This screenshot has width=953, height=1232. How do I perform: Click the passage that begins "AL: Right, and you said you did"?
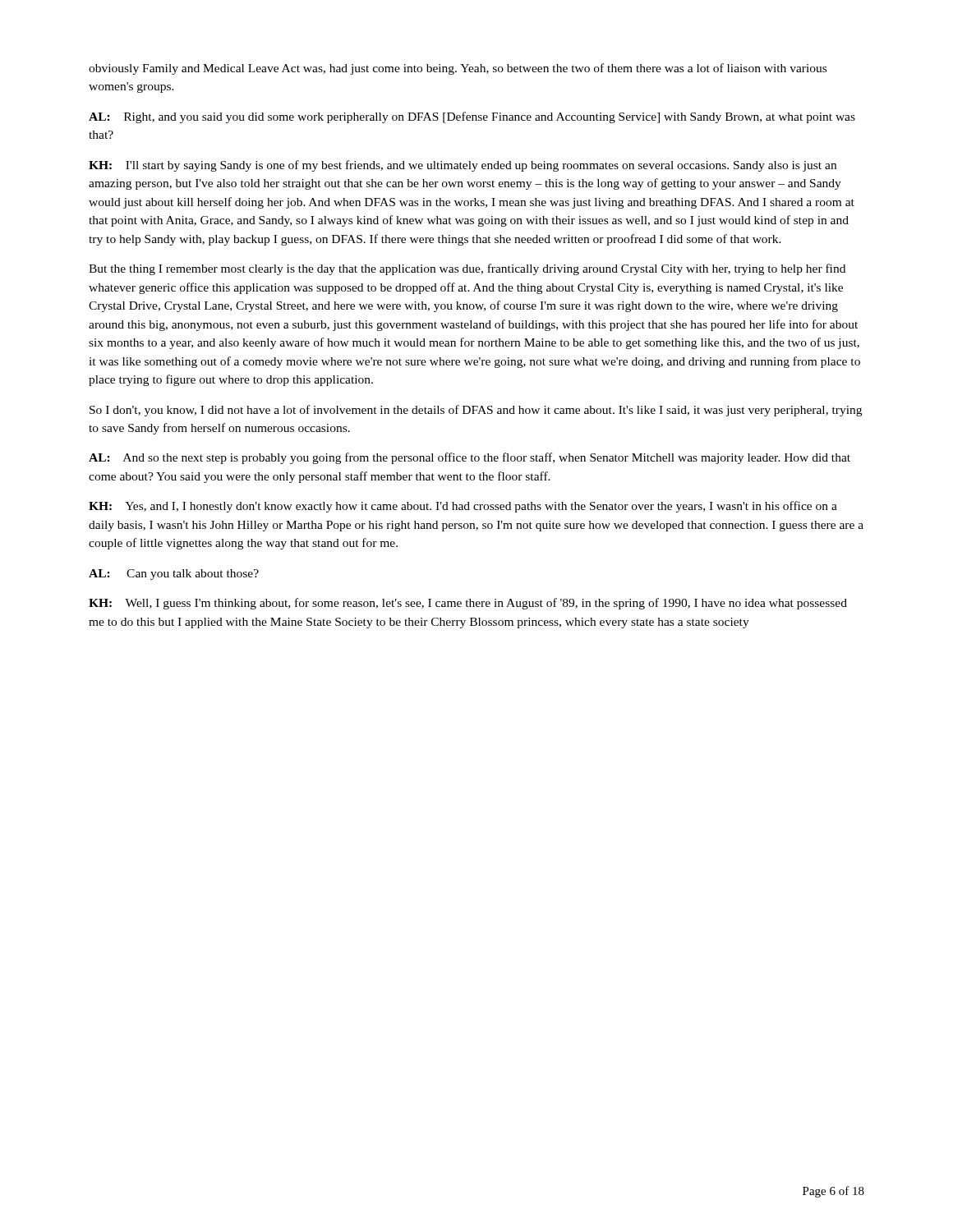[472, 125]
